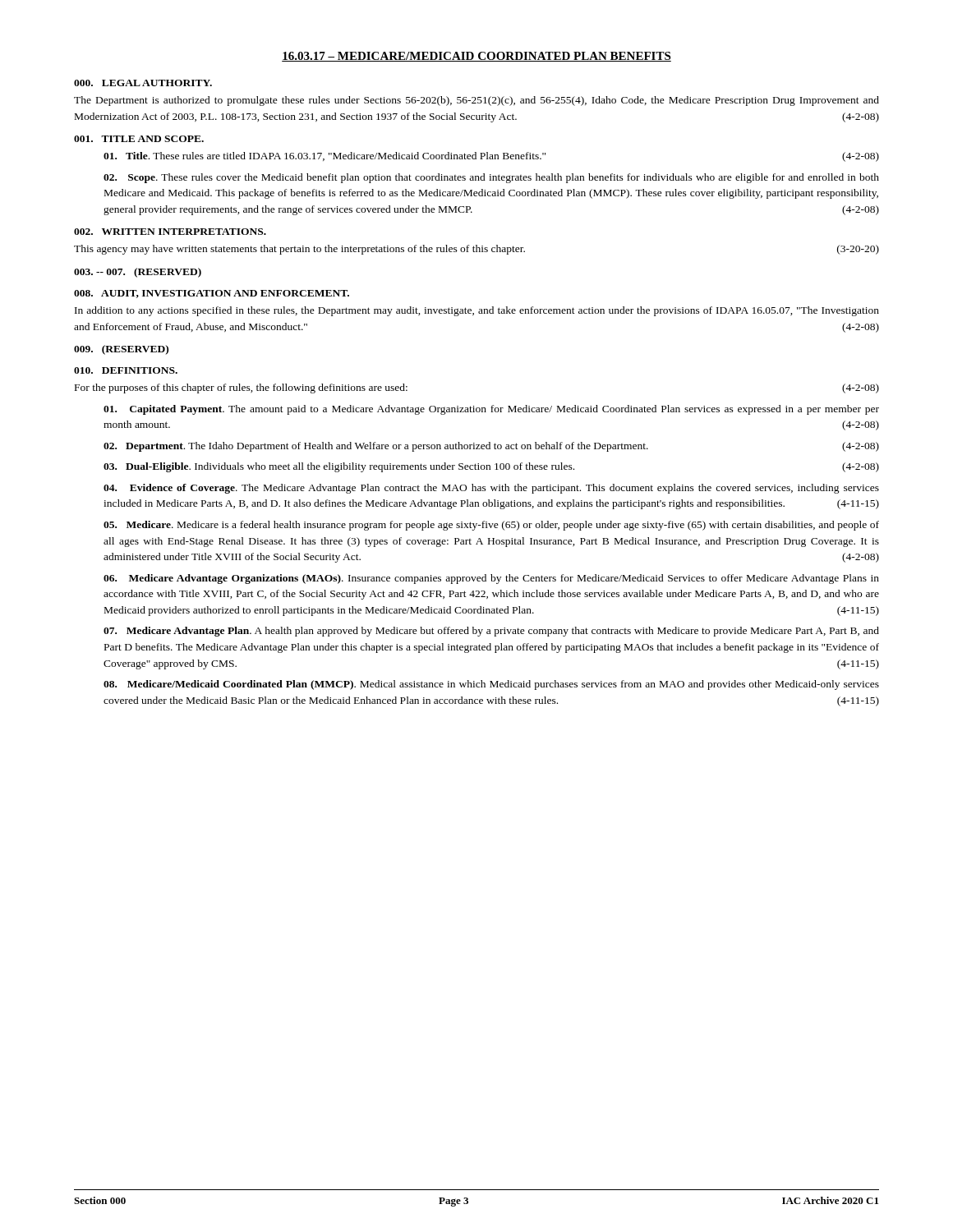Image resolution: width=953 pixels, height=1232 pixels.
Task: Locate the section header that reads "002. WRITTEN INTERPRETATIONS."
Action: [x=170, y=231]
